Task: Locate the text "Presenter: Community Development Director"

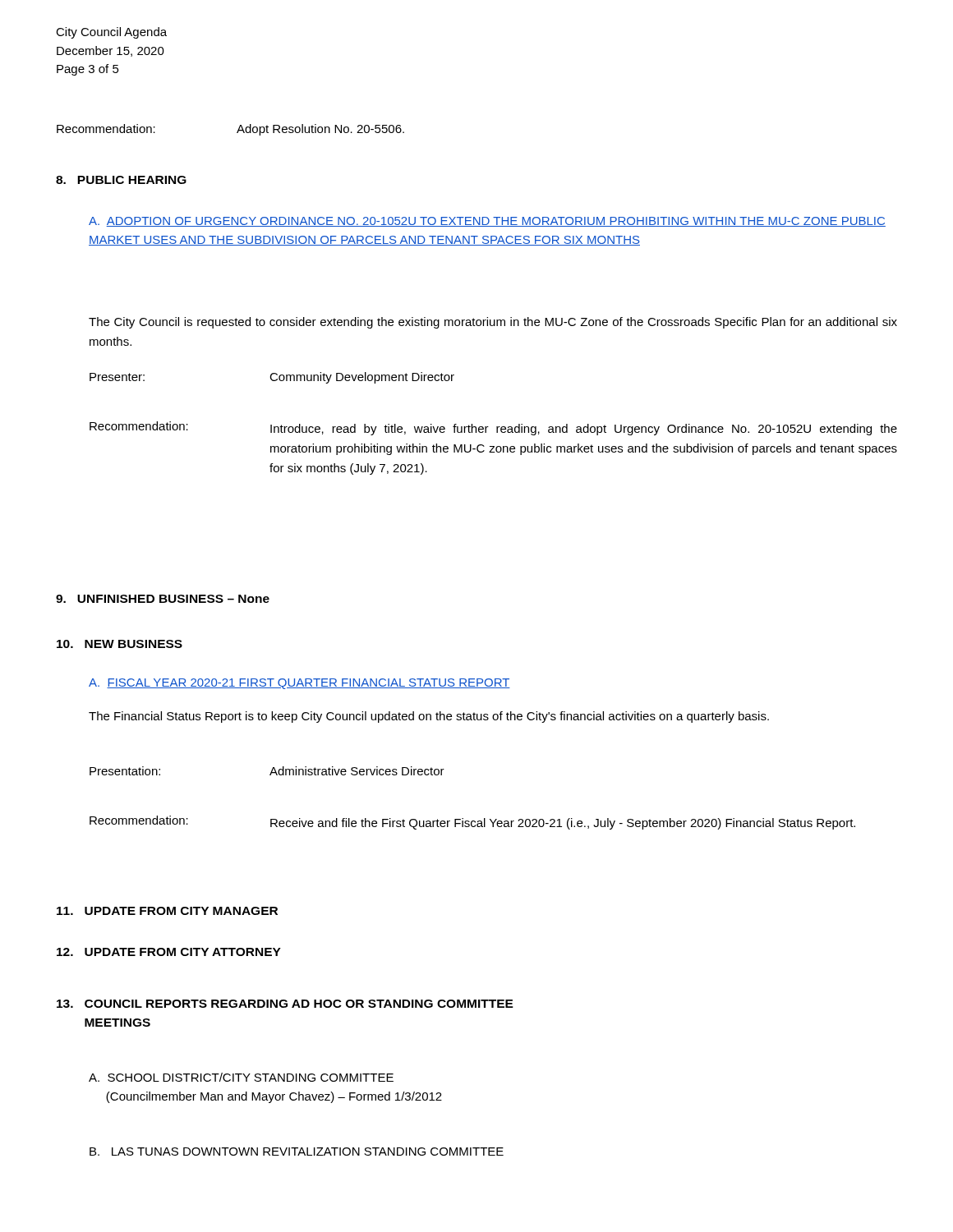Action: click(272, 377)
